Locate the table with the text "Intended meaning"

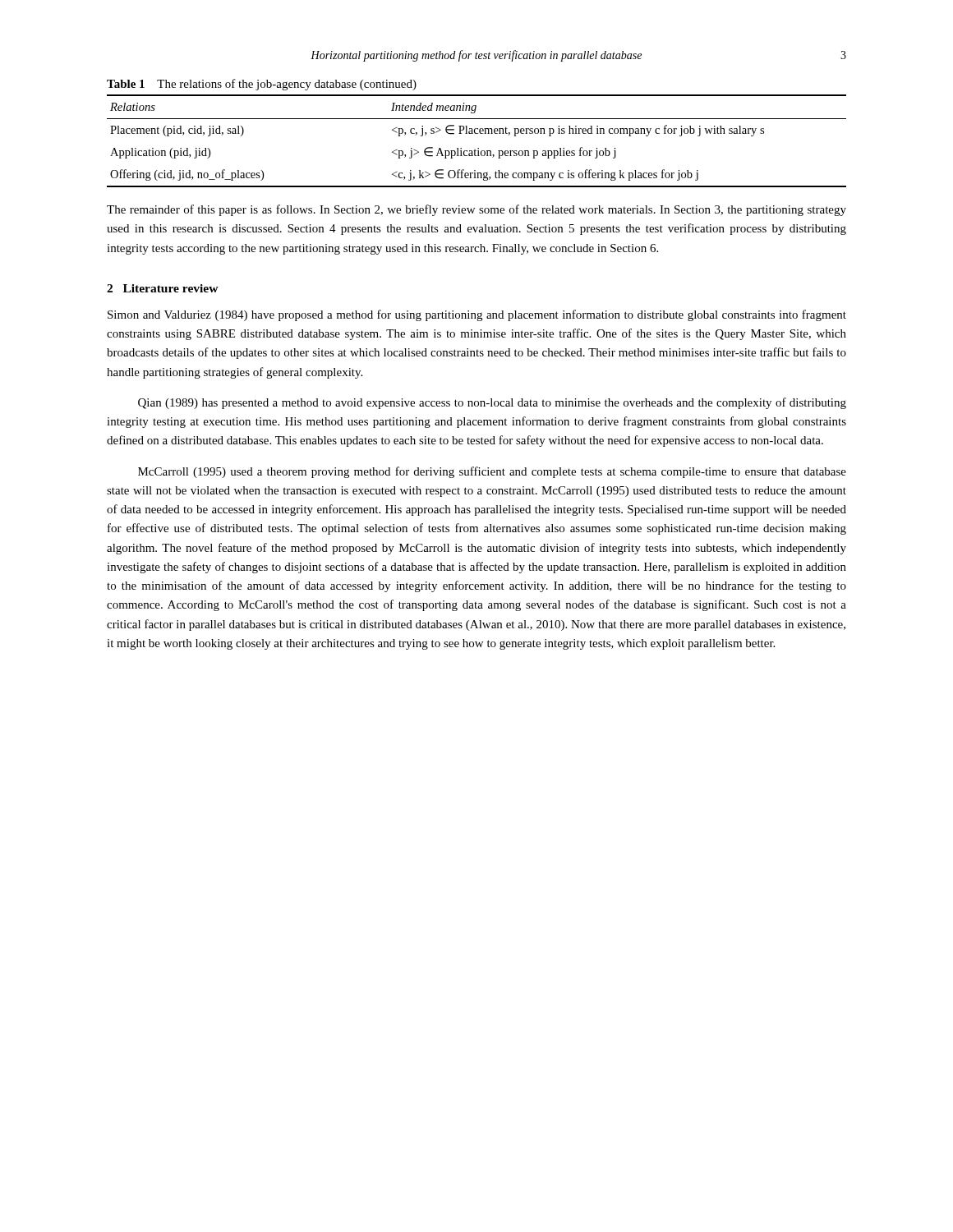(x=476, y=141)
